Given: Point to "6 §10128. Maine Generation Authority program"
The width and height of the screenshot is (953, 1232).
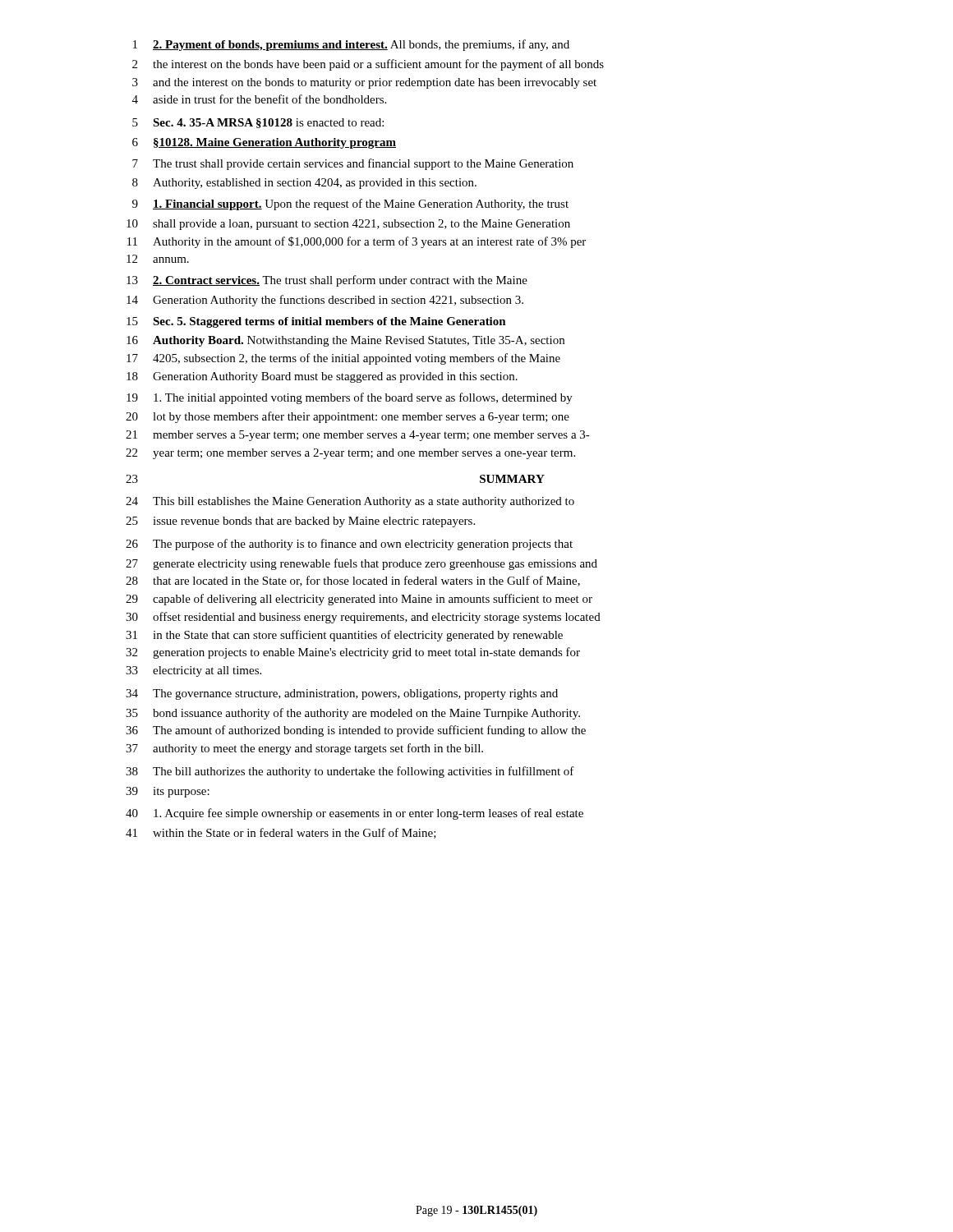Looking at the screenshot, I should point(264,143).
